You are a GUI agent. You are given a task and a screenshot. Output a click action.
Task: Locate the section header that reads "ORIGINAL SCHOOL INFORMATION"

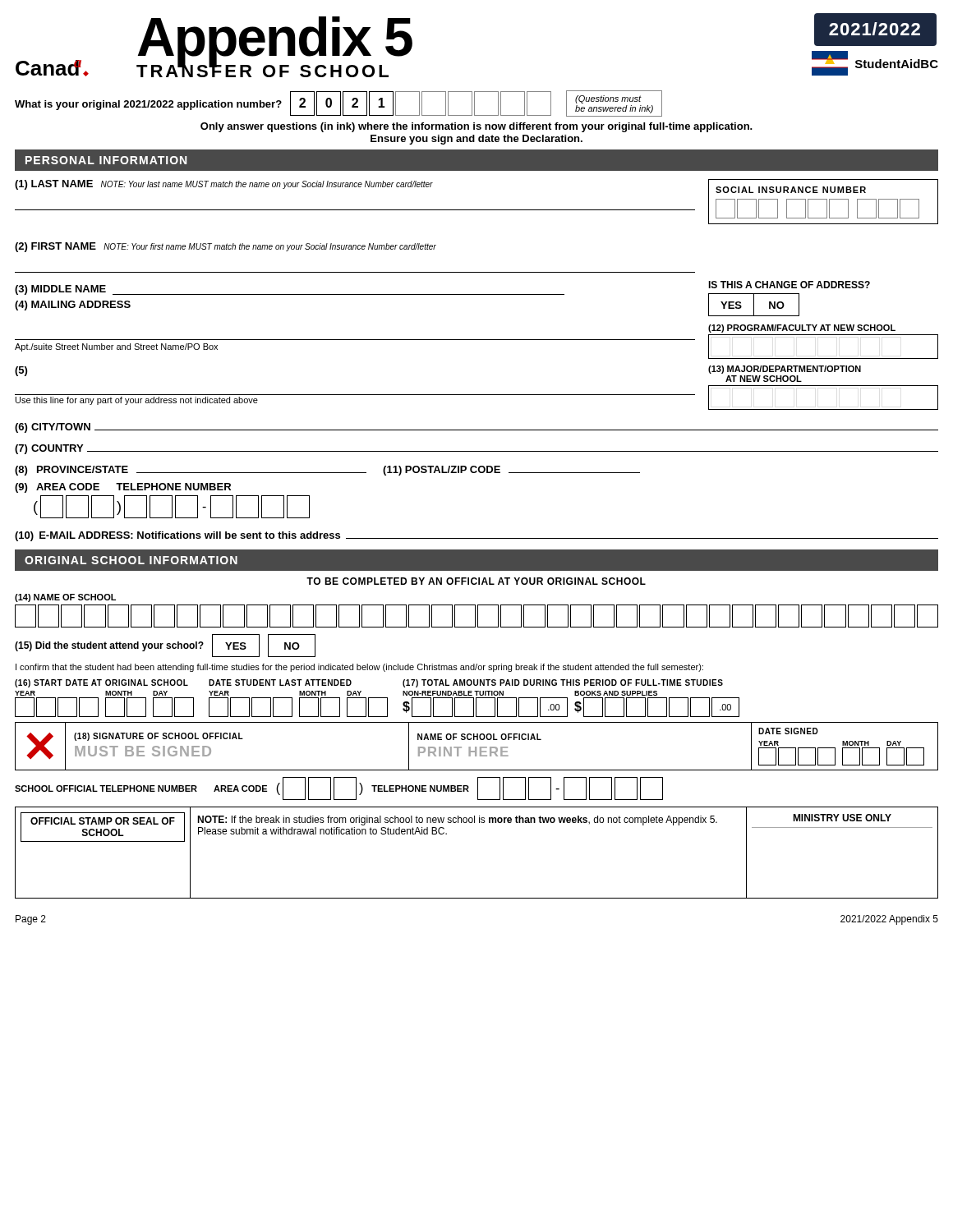(x=132, y=560)
